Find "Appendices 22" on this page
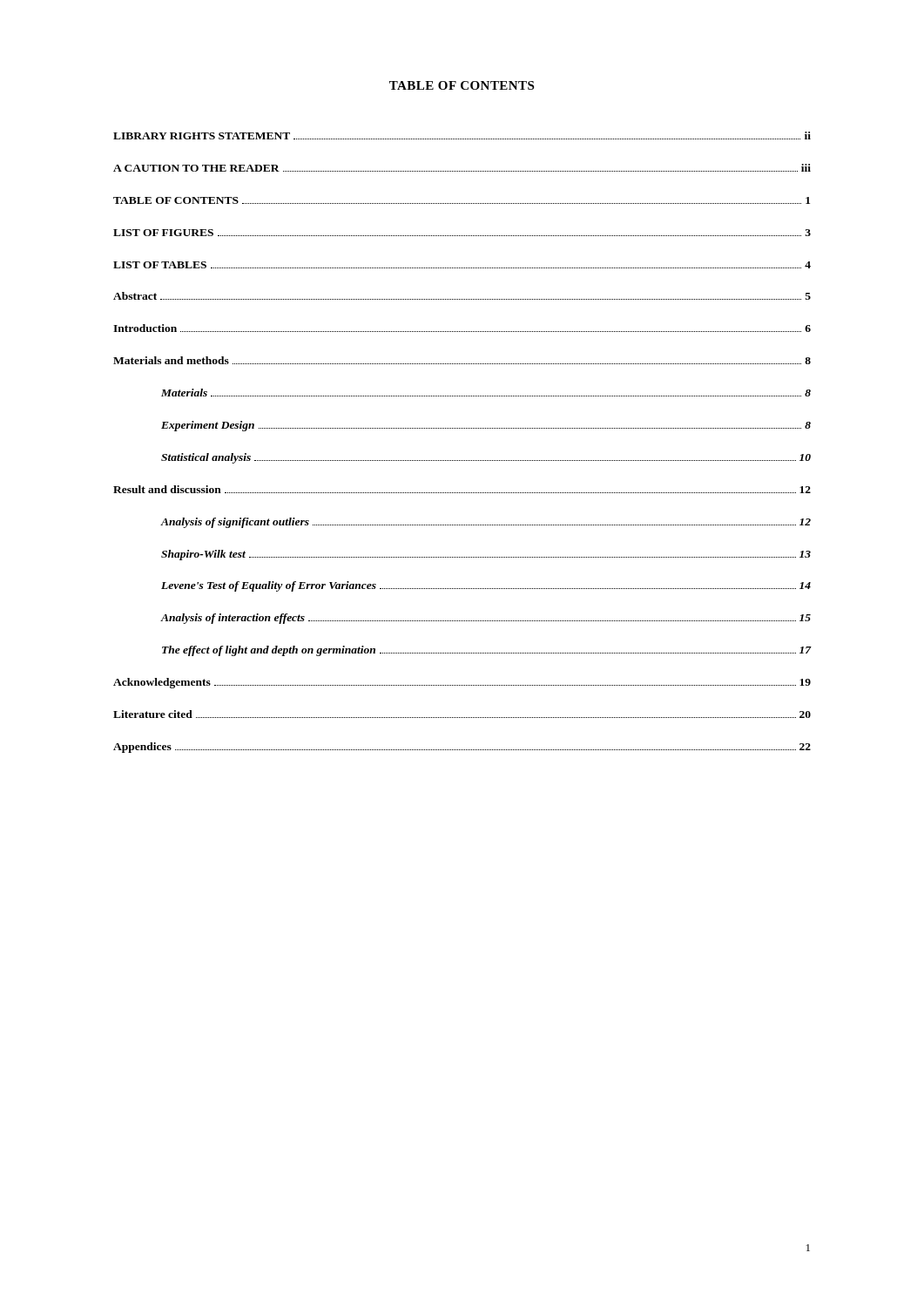 pyautogui.click(x=462, y=747)
